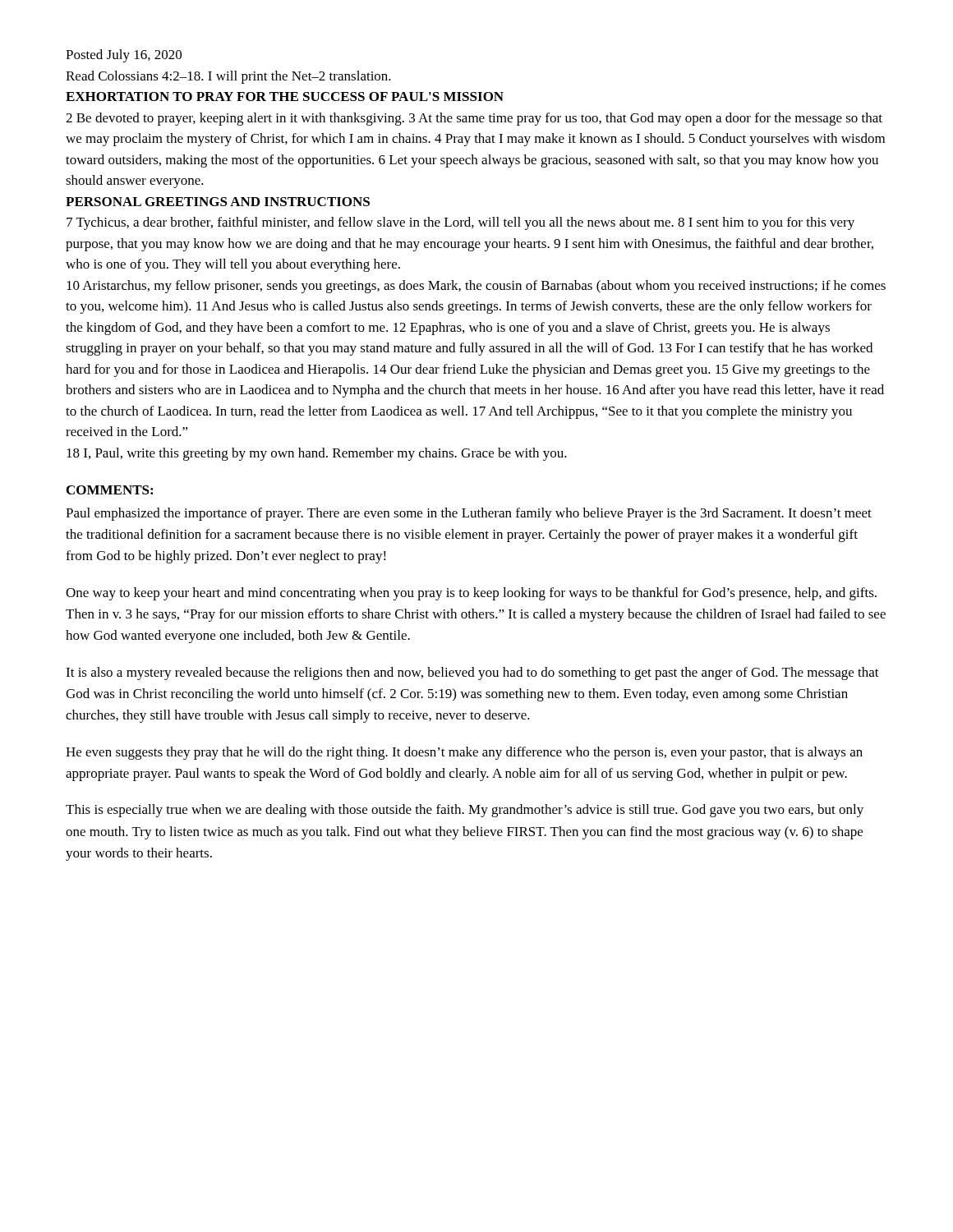
Task: Click on the text starting "Posted July 16,"
Action: [x=124, y=55]
